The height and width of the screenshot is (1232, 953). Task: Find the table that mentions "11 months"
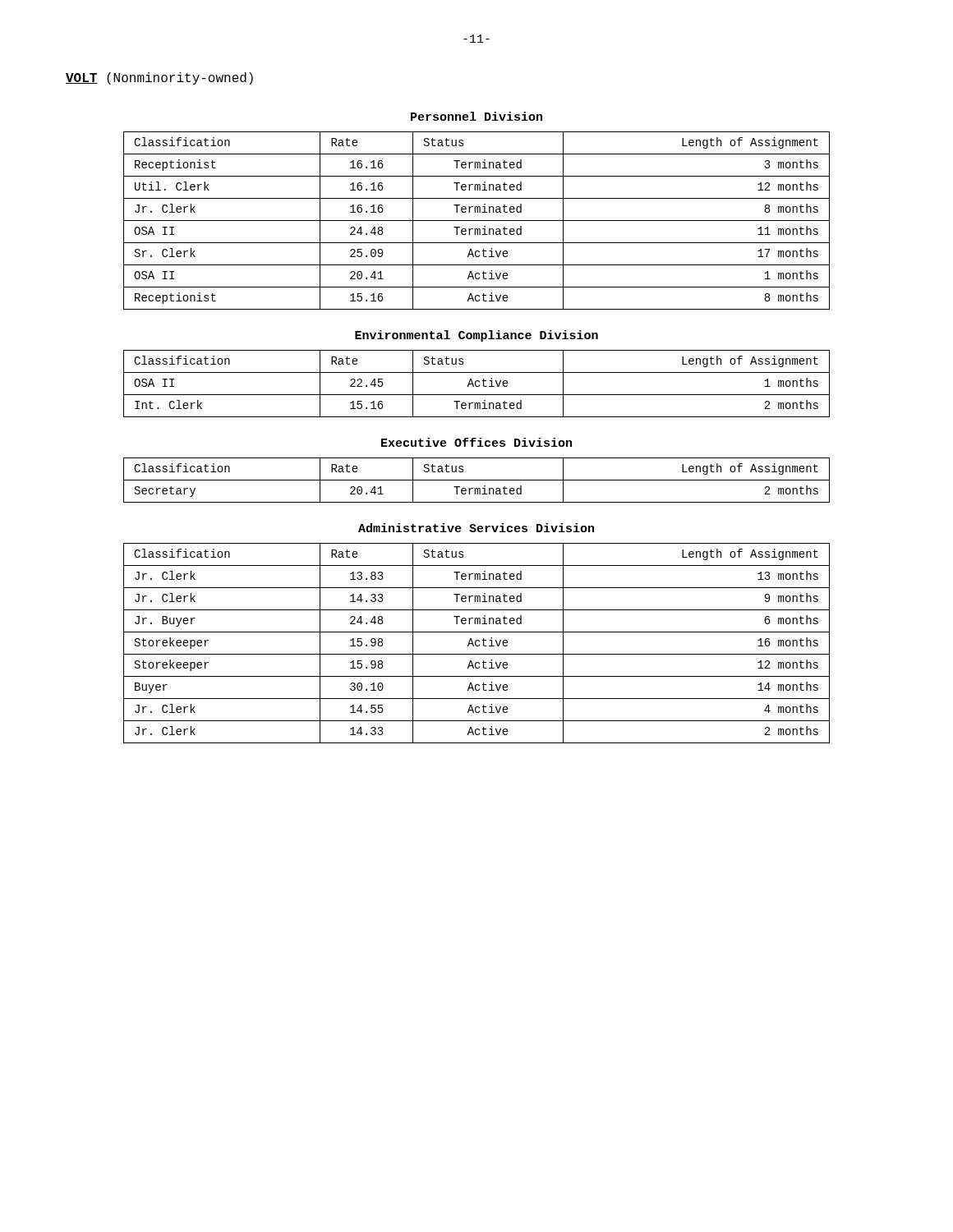476,221
